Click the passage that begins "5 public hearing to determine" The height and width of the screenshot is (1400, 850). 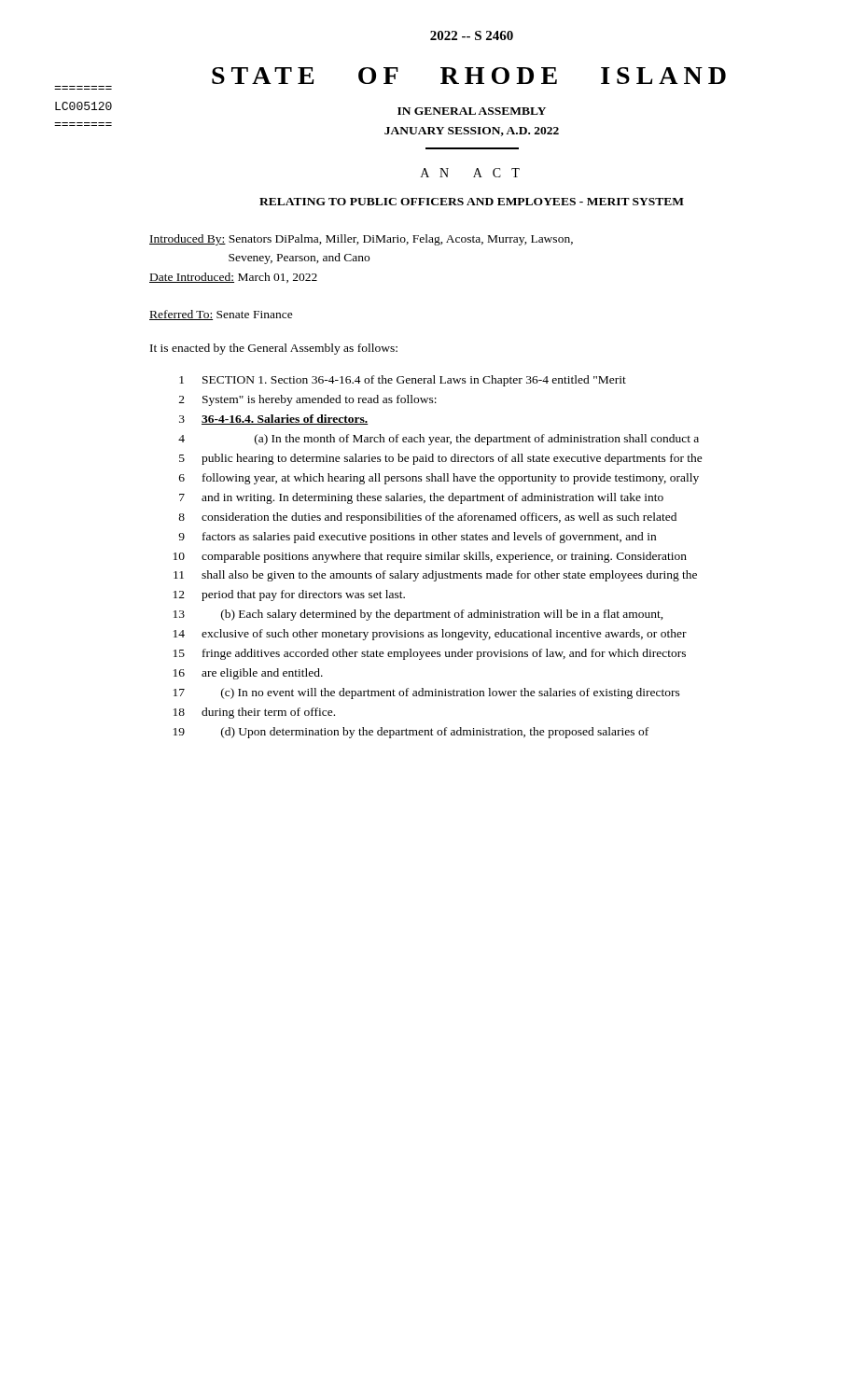(x=472, y=459)
